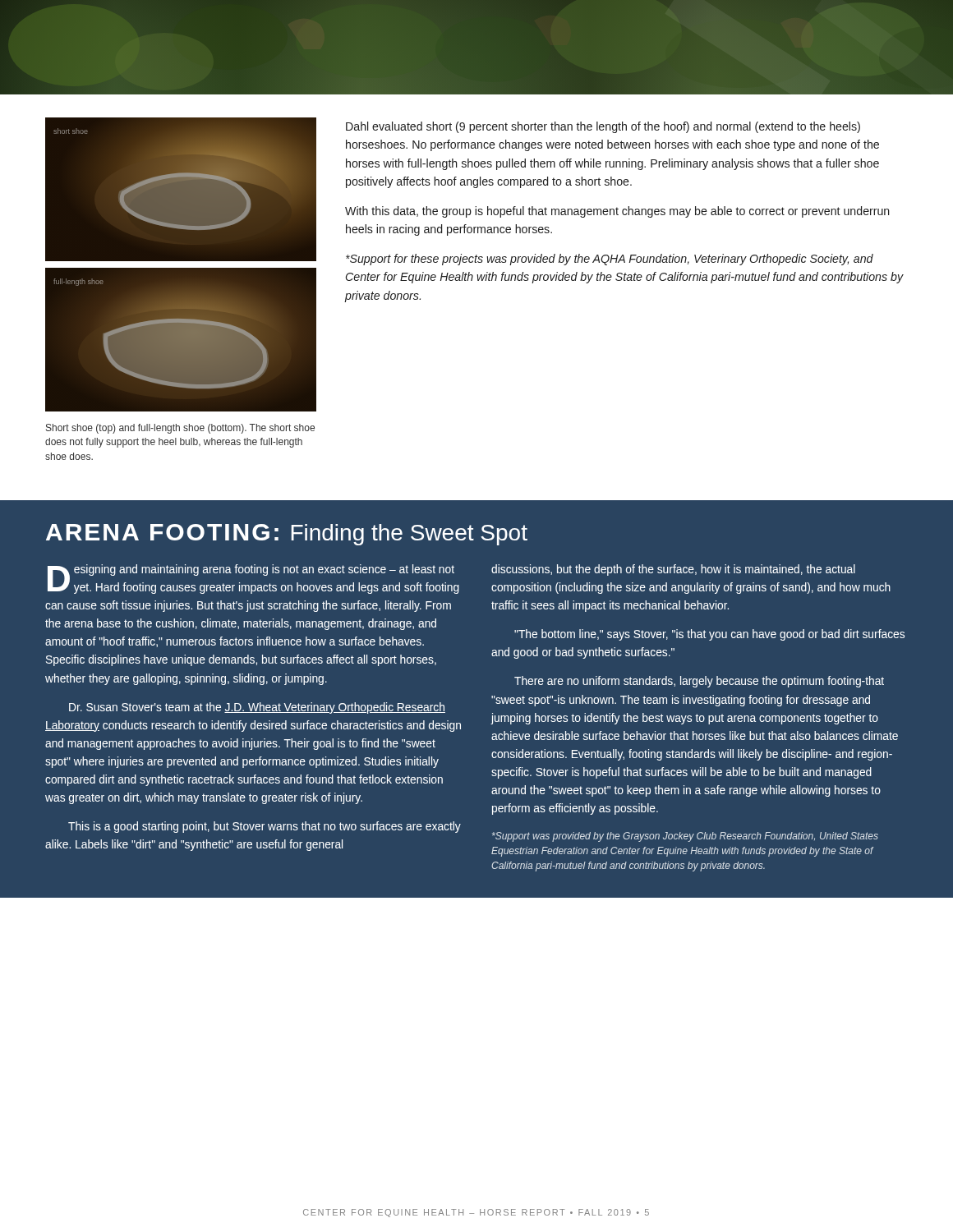
Task: Find the region starting "With this data, the group is hopeful"
Action: 626,220
